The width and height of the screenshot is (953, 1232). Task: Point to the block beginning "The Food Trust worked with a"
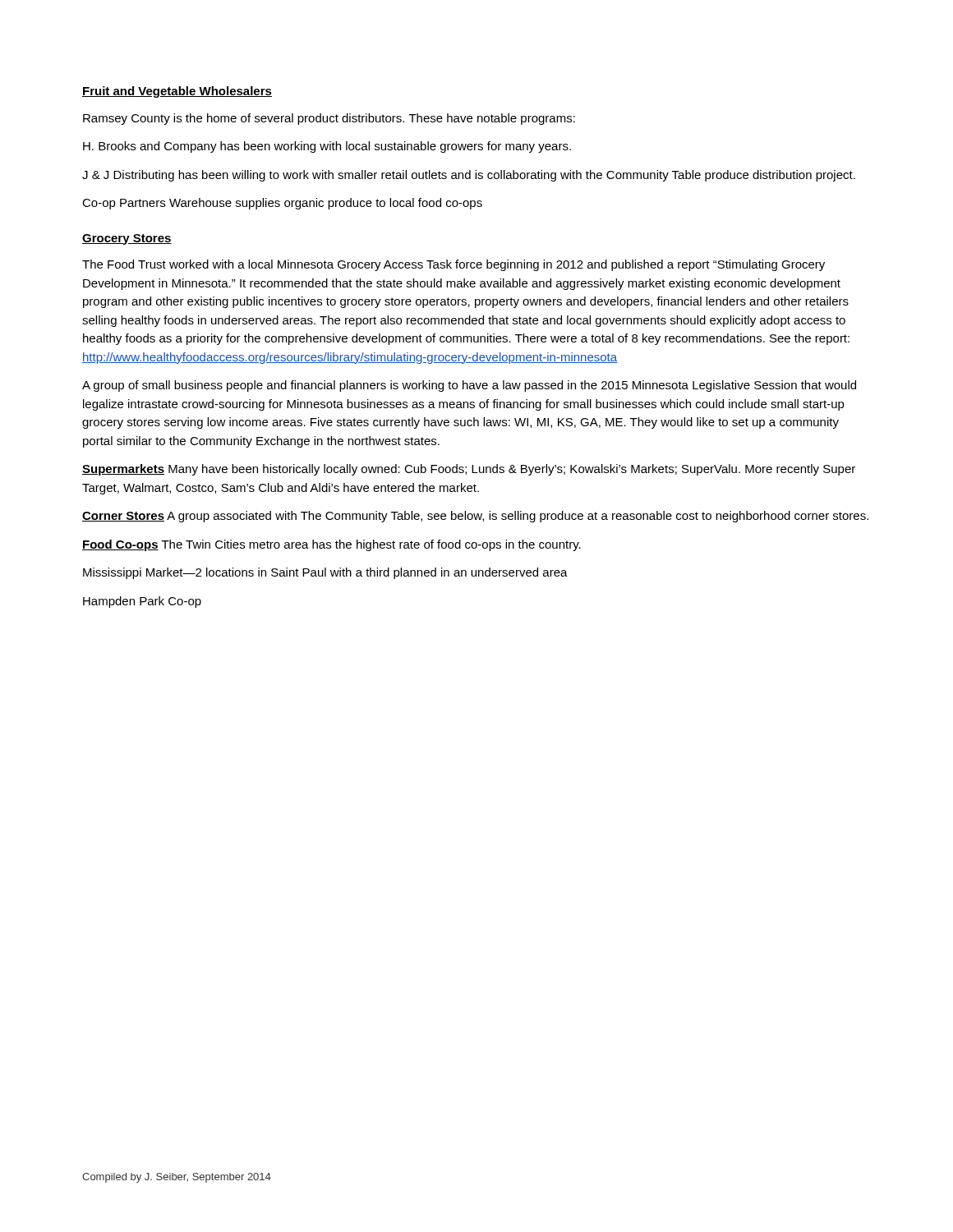point(466,310)
